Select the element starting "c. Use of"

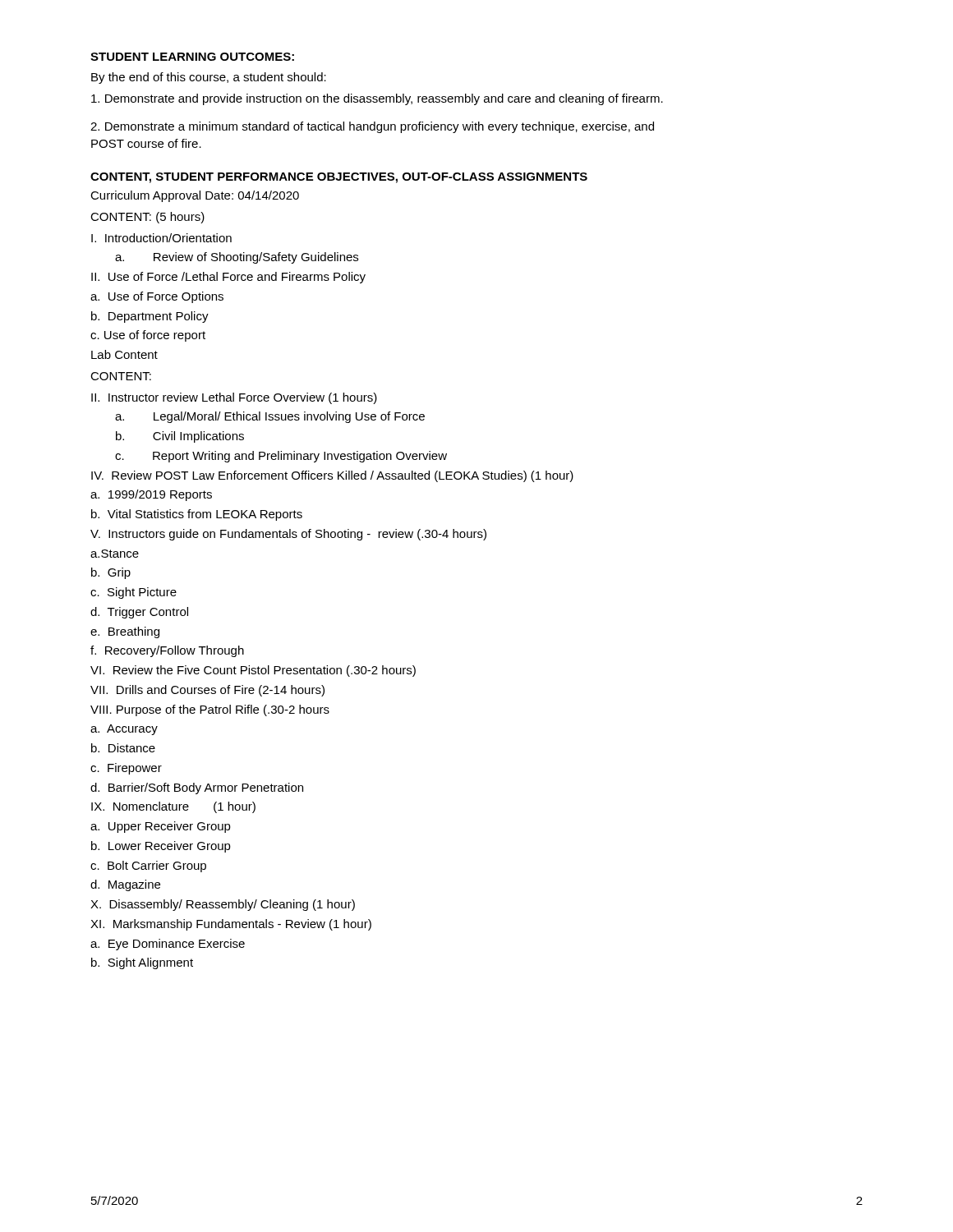tap(148, 335)
